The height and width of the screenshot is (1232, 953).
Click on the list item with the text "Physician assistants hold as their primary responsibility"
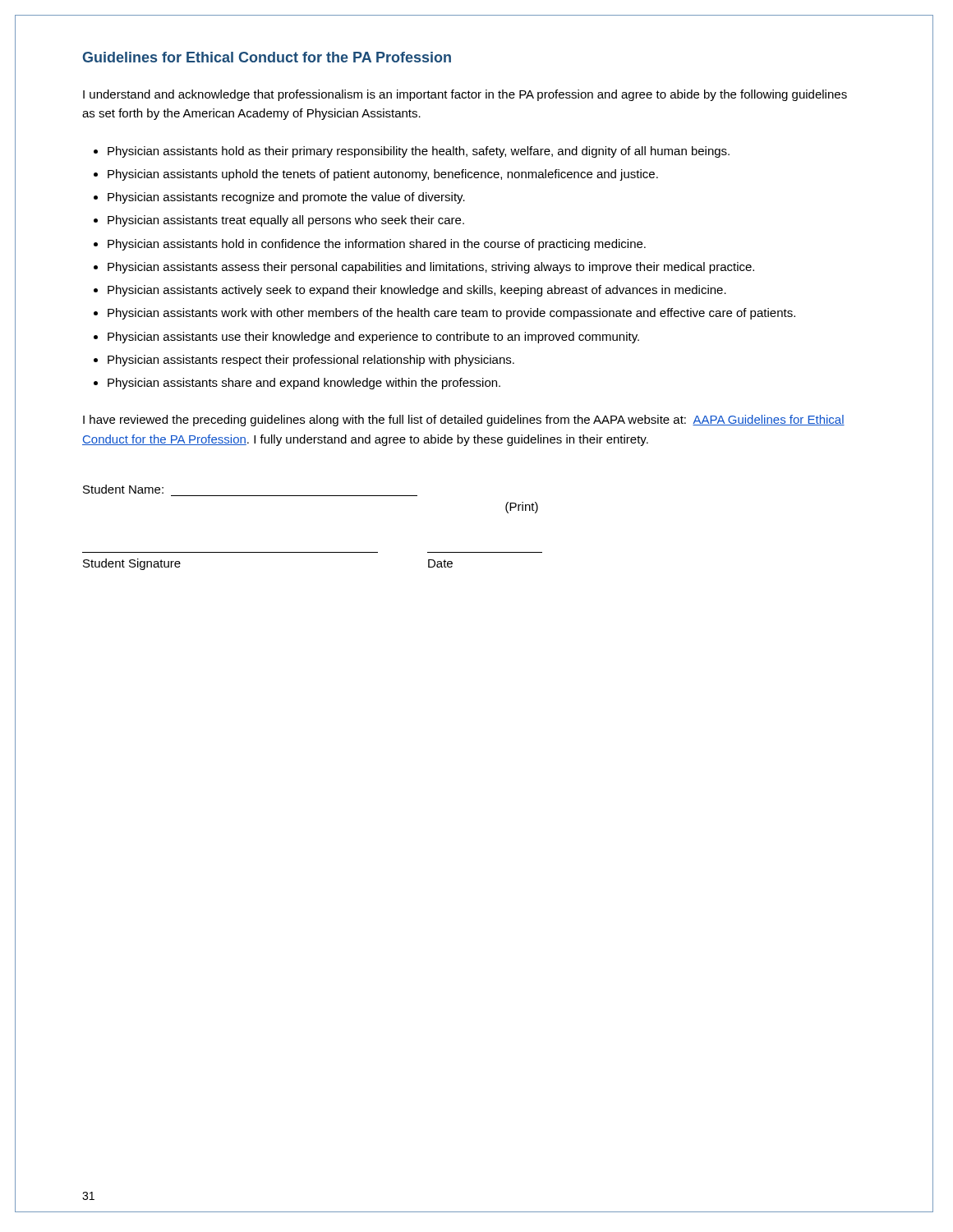pyautogui.click(x=419, y=150)
